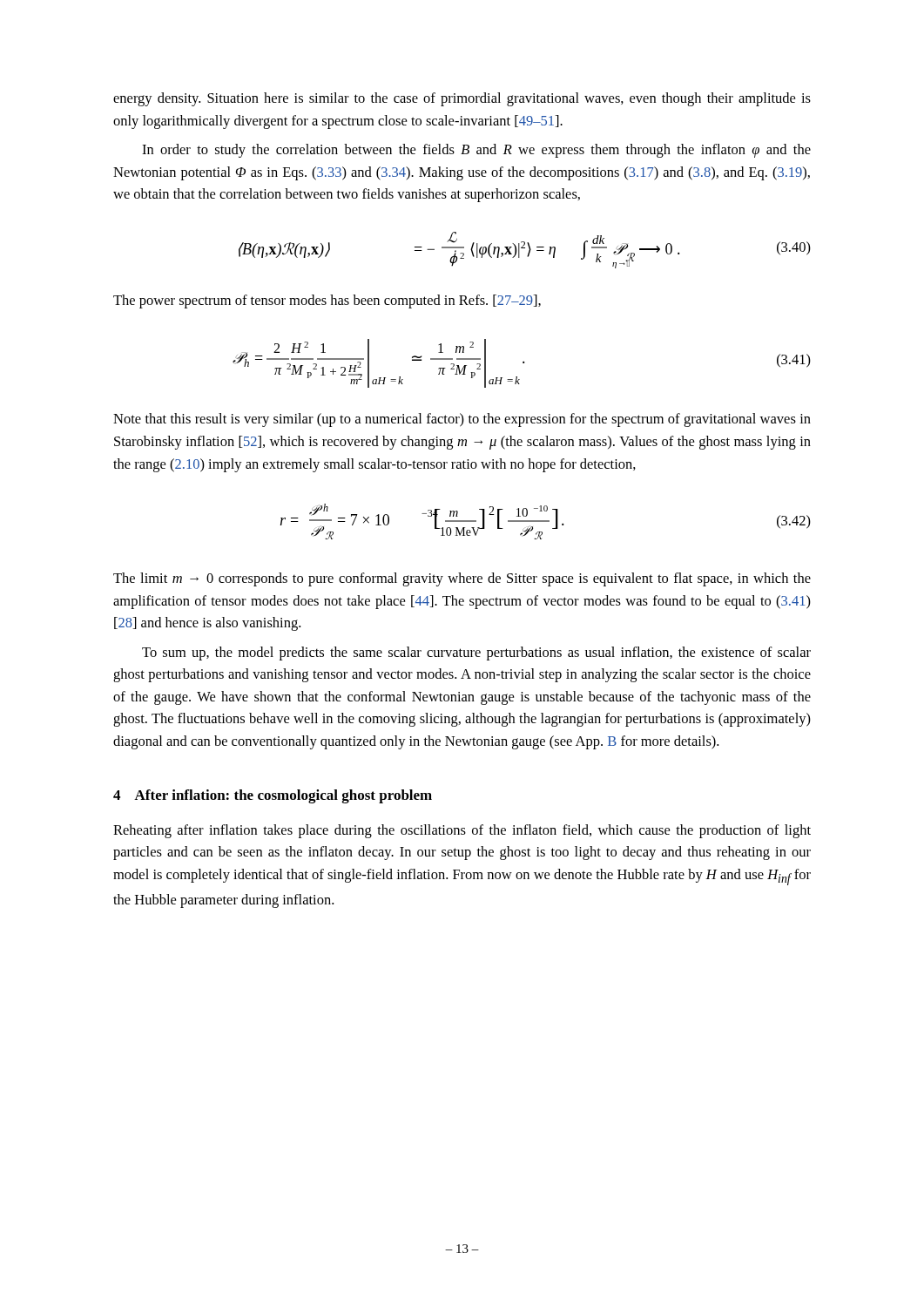This screenshot has width=924, height=1307.
Task: Find the region starting "Note that this result is very similar"
Action: [x=462, y=441]
